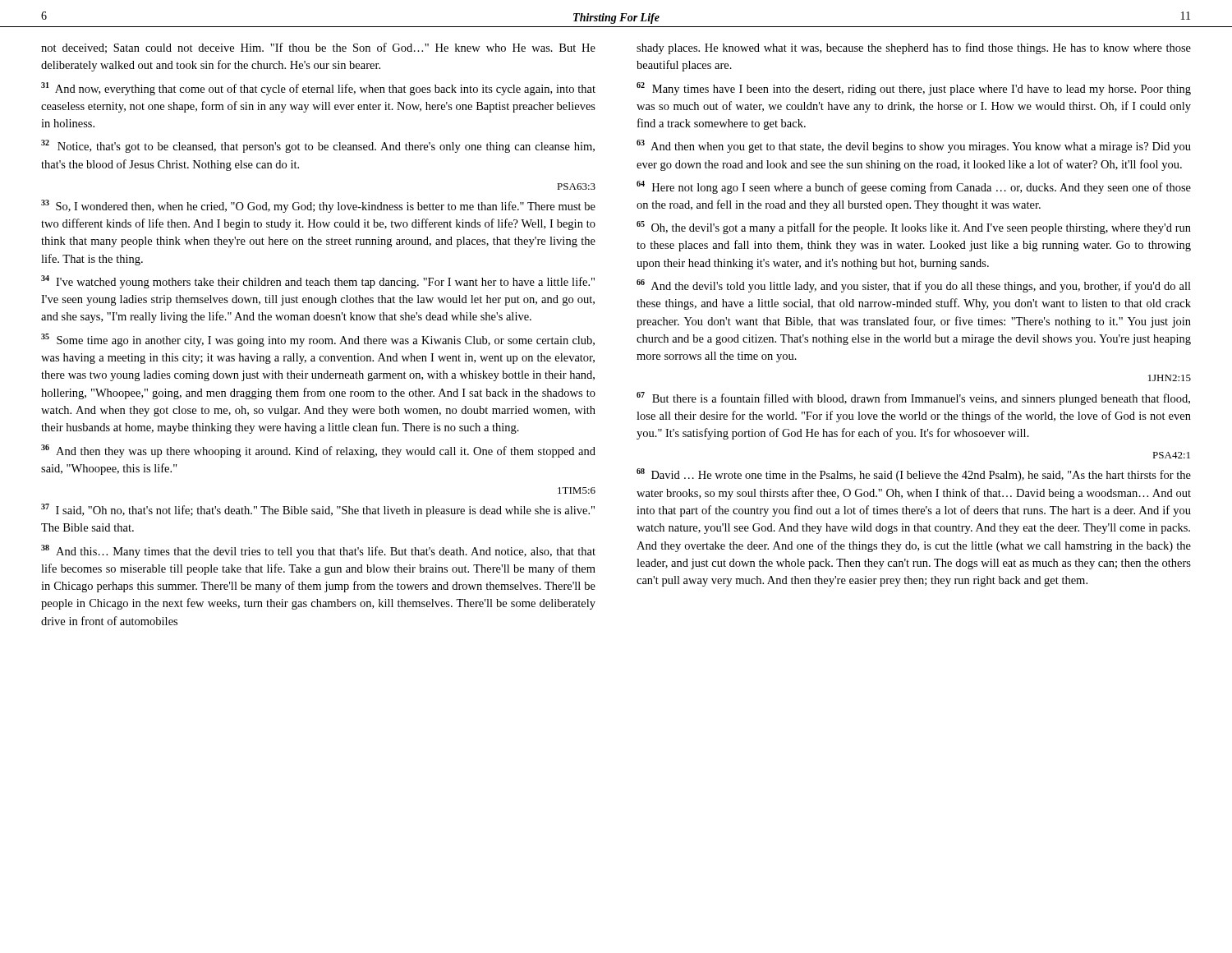This screenshot has width=1232, height=953.
Task: Point to the block beginning "38 And this… Many times that"
Action: point(318,585)
